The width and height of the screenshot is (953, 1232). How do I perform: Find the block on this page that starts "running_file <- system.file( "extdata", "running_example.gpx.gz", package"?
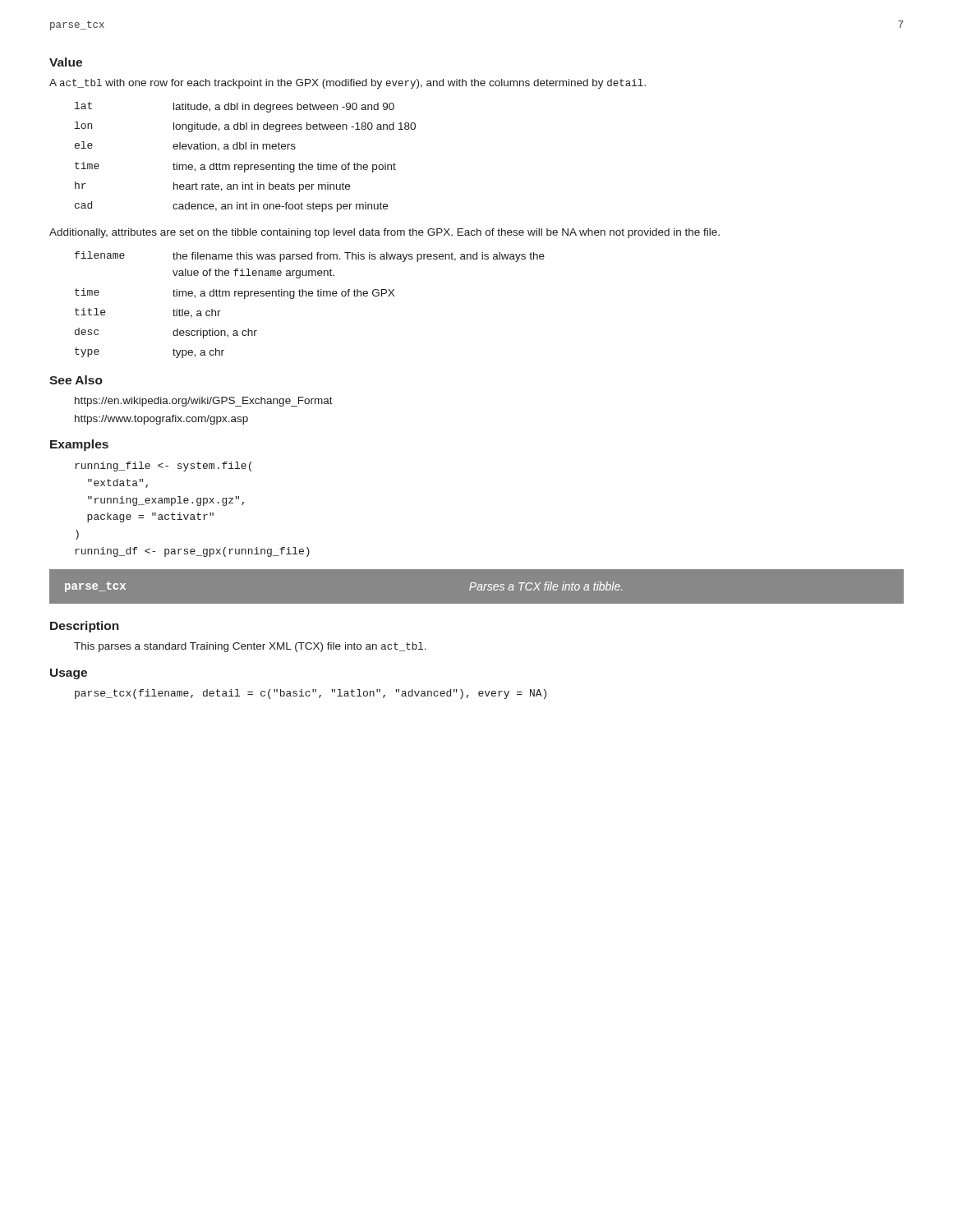163,467
